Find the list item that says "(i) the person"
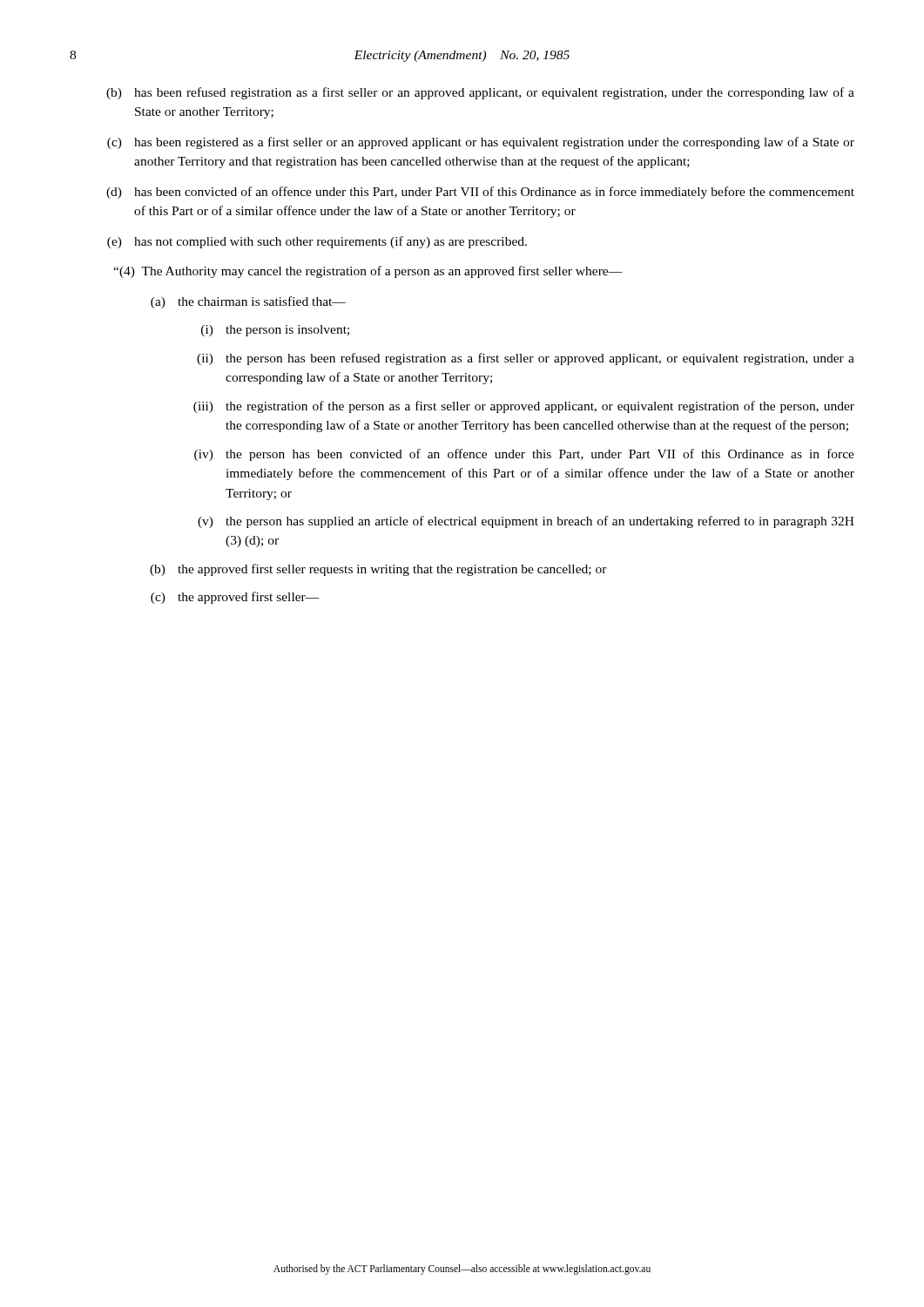Viewport: 924px width, 1307px height. click(275, 331)
